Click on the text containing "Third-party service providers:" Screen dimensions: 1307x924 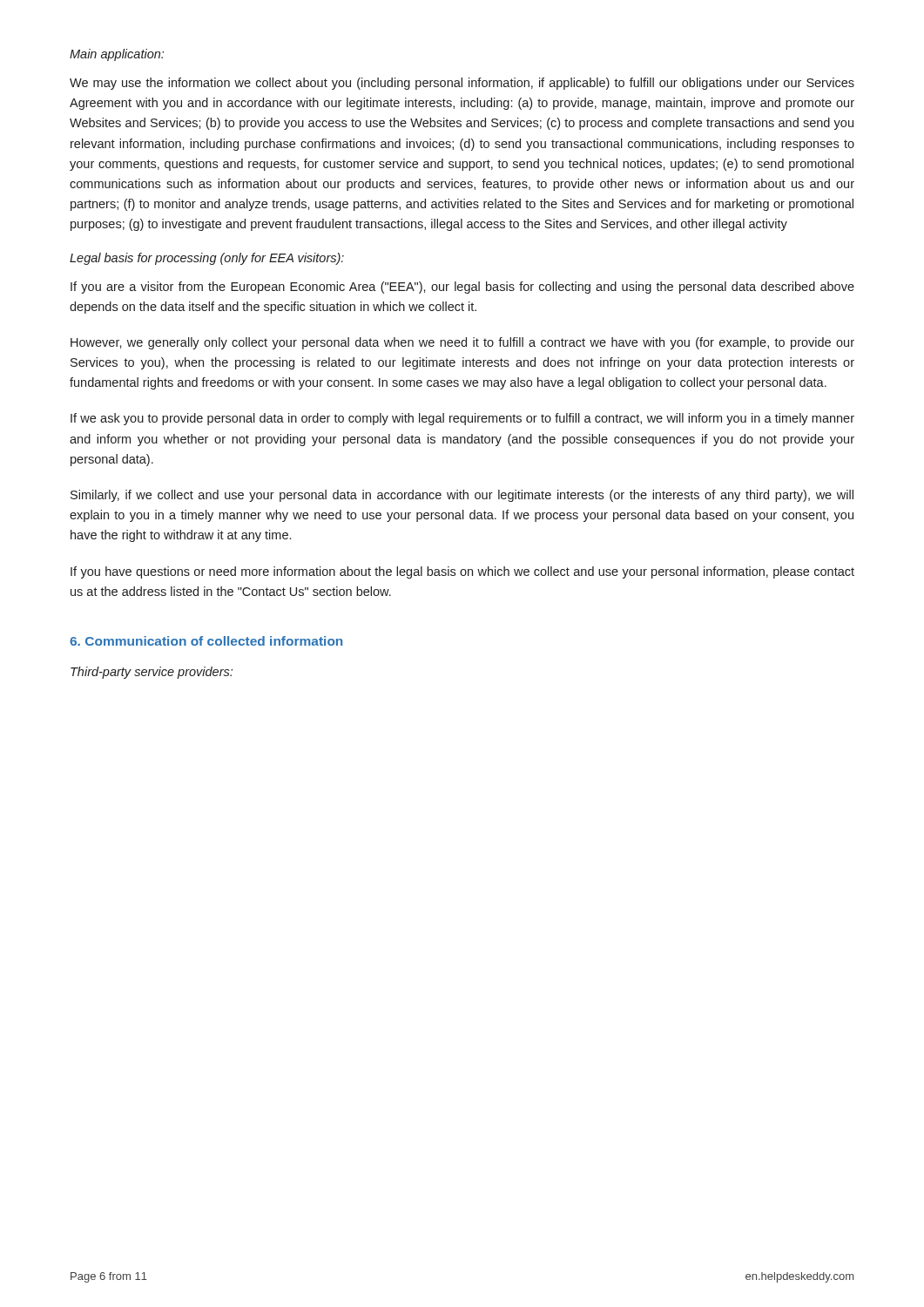[151, 672]
